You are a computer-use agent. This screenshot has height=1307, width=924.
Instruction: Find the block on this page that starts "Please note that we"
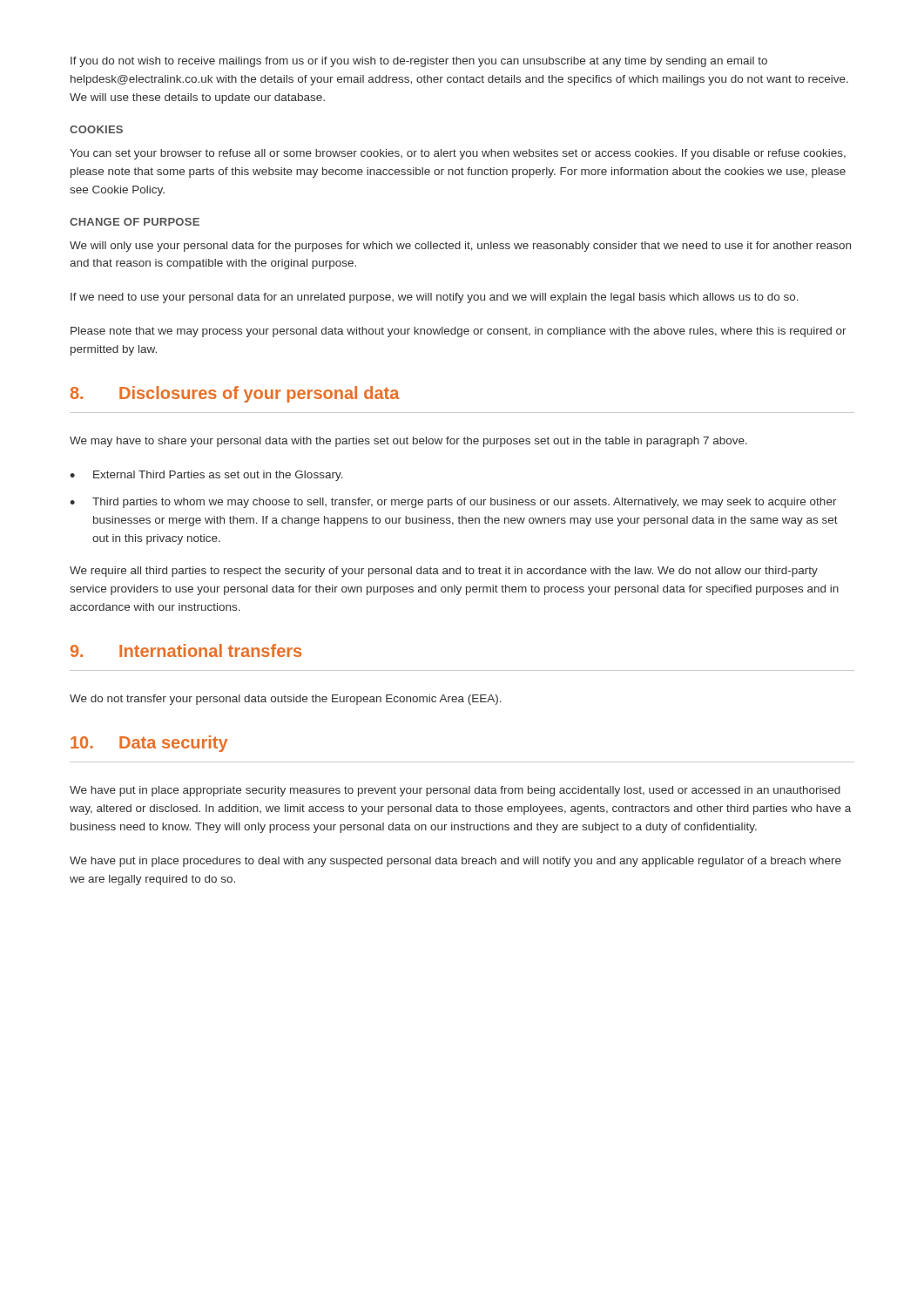point(458,340)
